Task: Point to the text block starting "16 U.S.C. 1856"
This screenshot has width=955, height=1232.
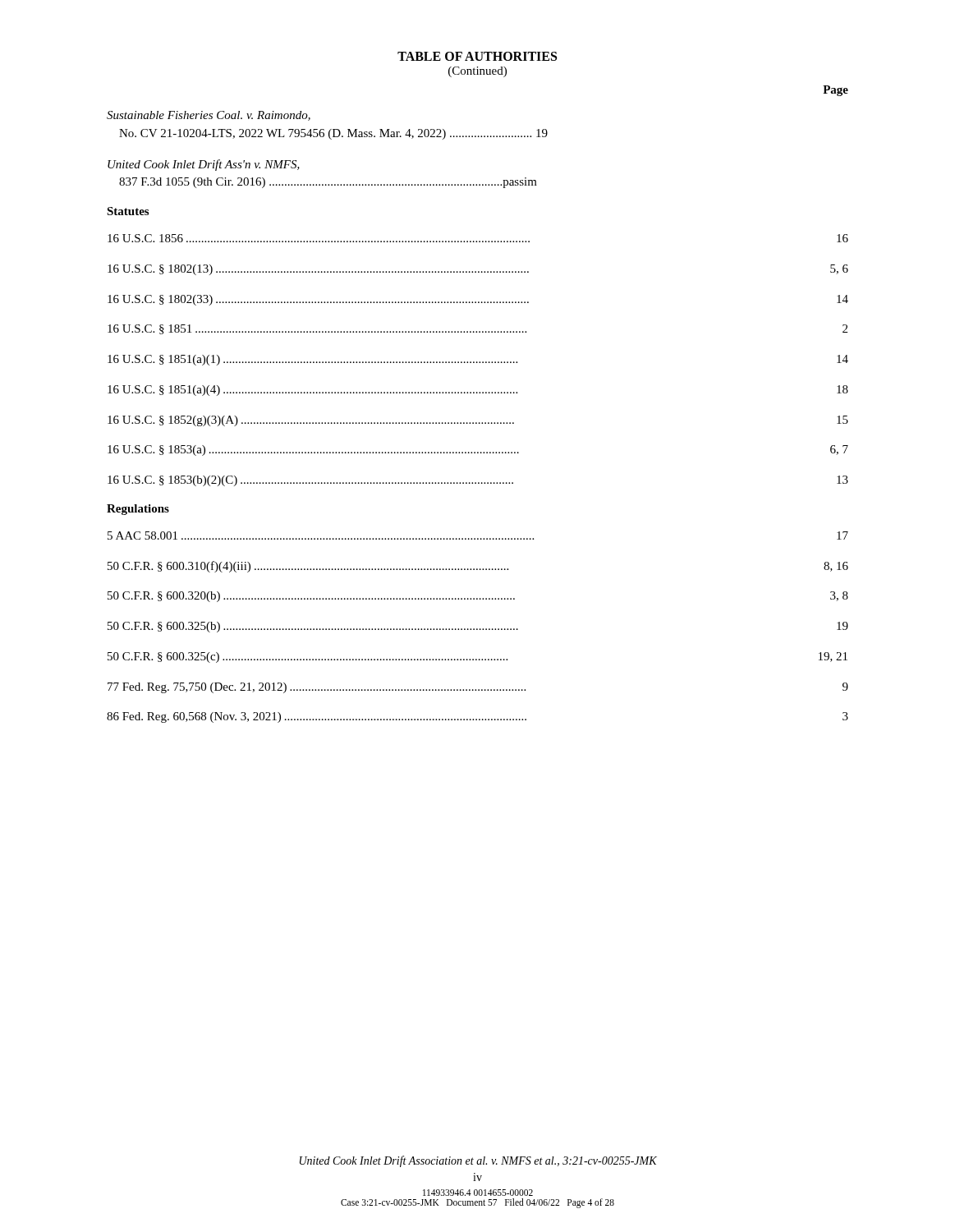Action: (x=478, y=239)
